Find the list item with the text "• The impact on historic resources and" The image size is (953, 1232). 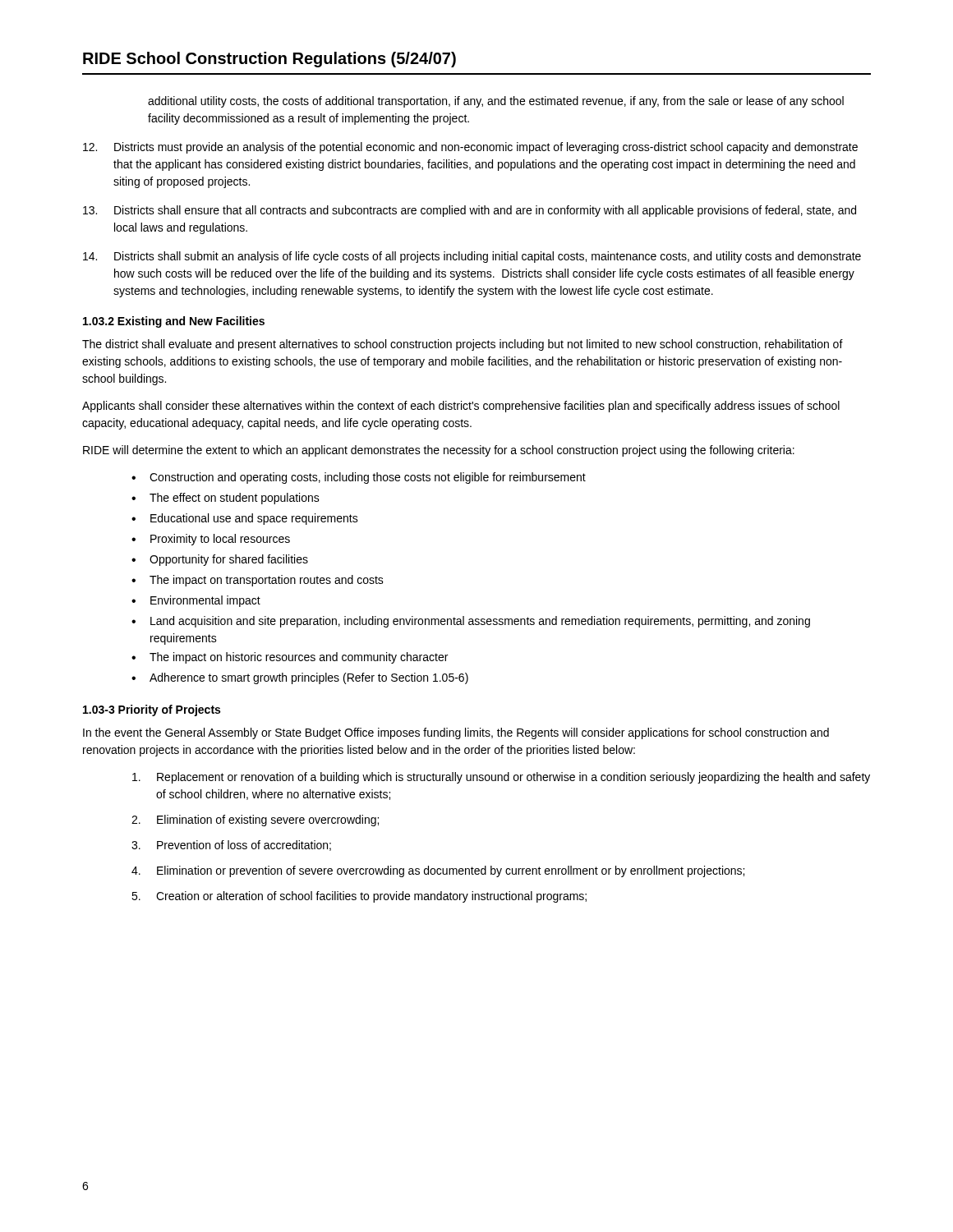click(x=290, y=658)
